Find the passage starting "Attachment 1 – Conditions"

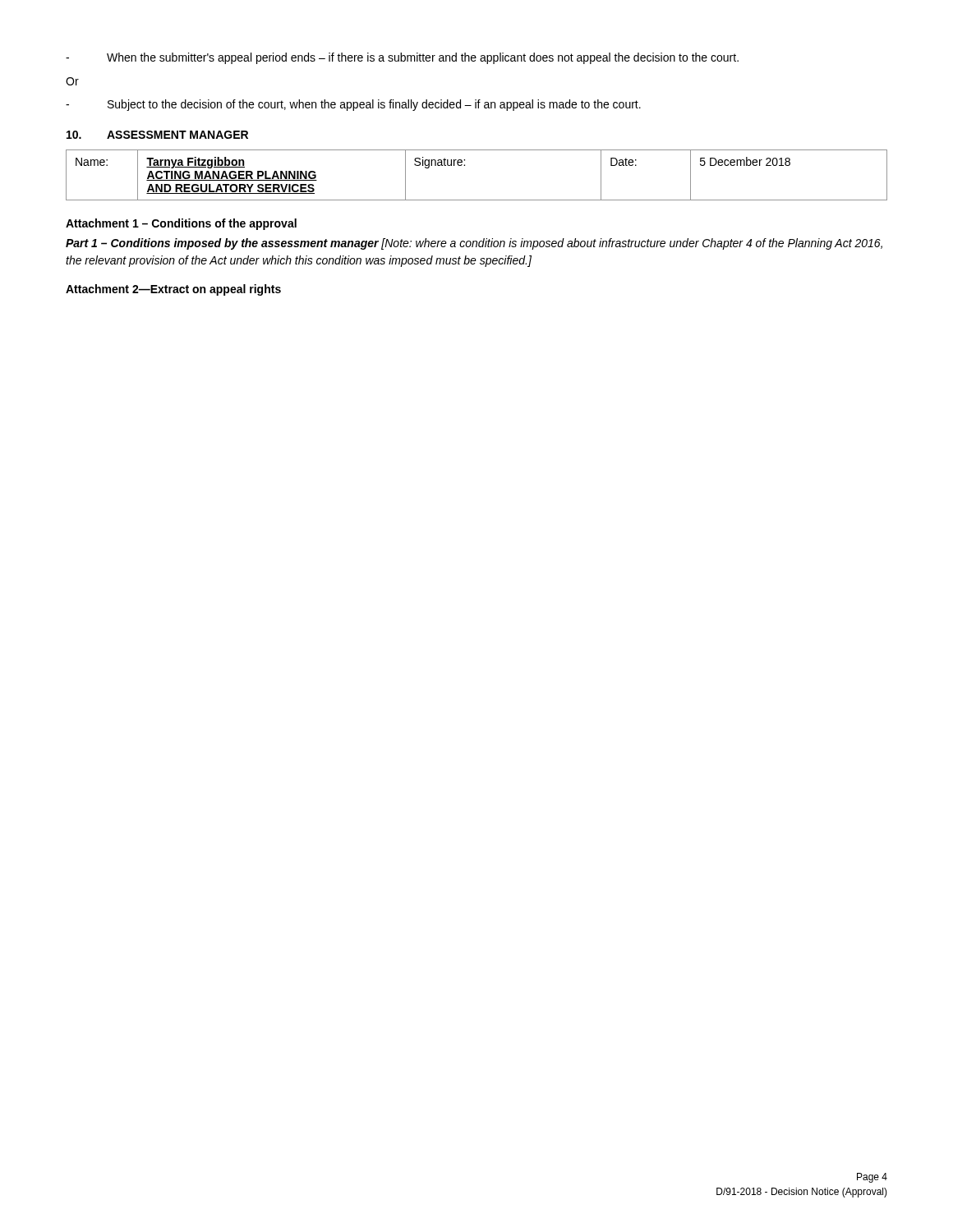tap(181, 223)
